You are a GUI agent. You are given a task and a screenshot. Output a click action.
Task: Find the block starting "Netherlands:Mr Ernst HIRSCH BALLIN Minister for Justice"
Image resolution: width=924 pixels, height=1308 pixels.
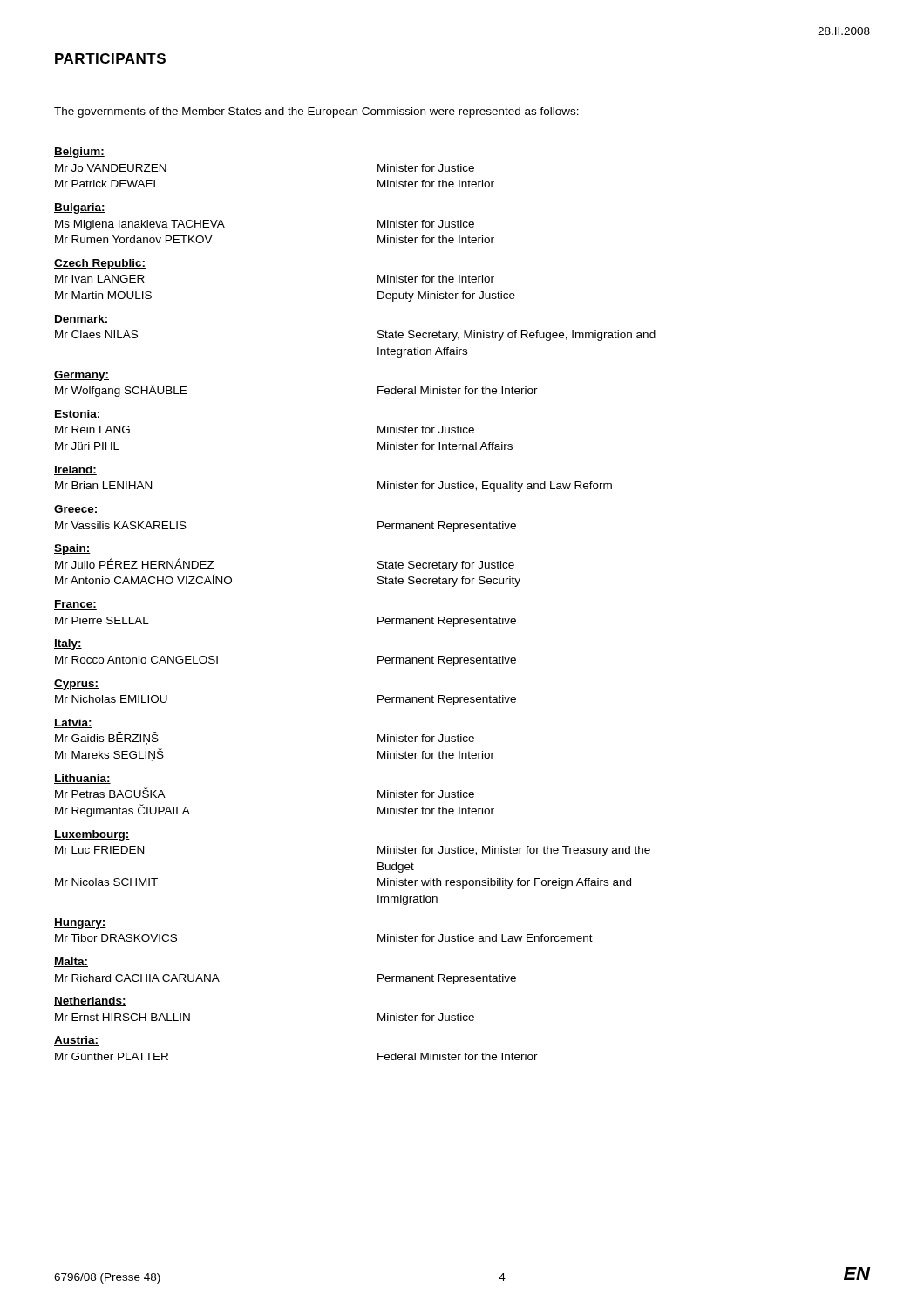(x=459, y=1010)
